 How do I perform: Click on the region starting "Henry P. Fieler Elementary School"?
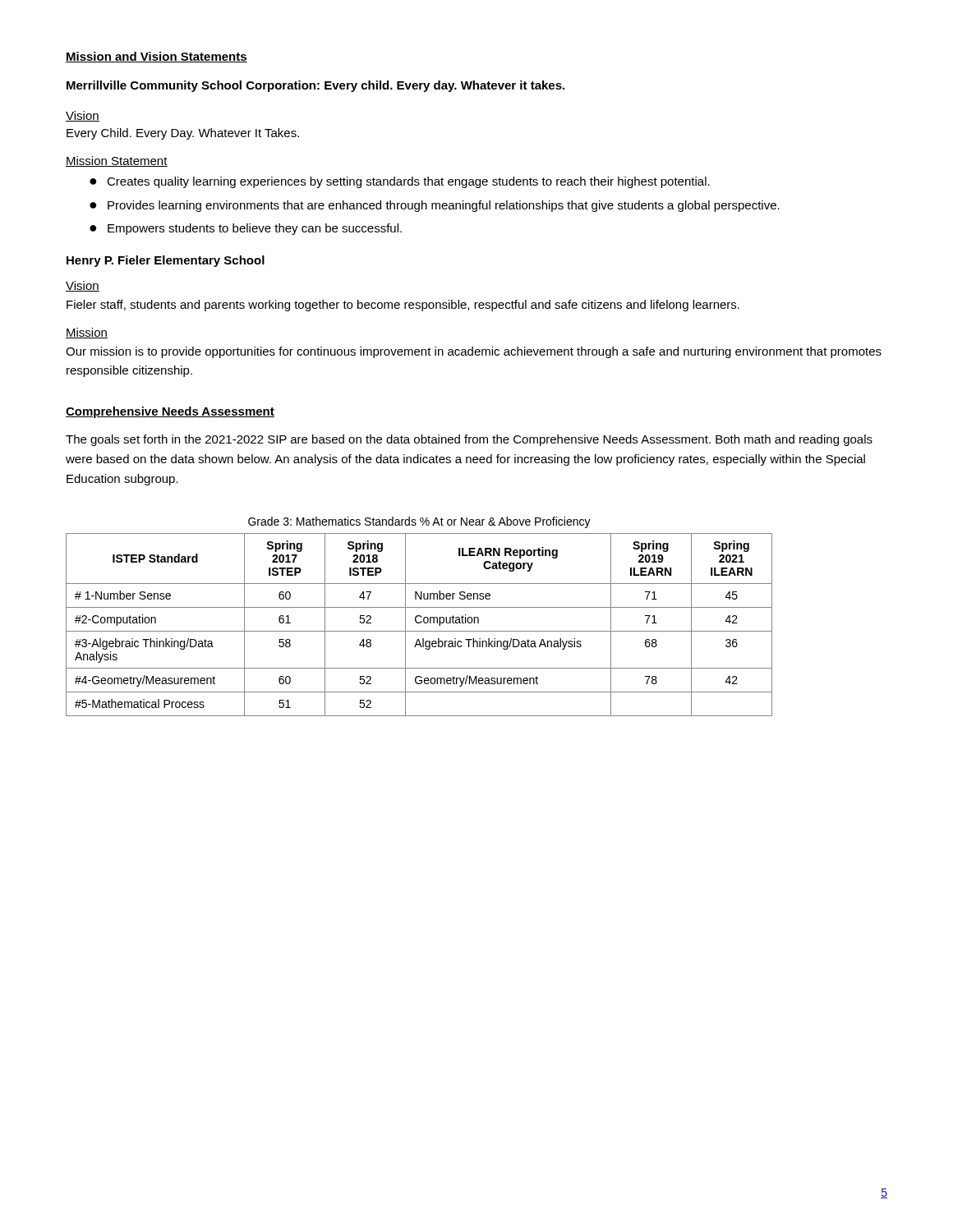[x=165, y=260]
